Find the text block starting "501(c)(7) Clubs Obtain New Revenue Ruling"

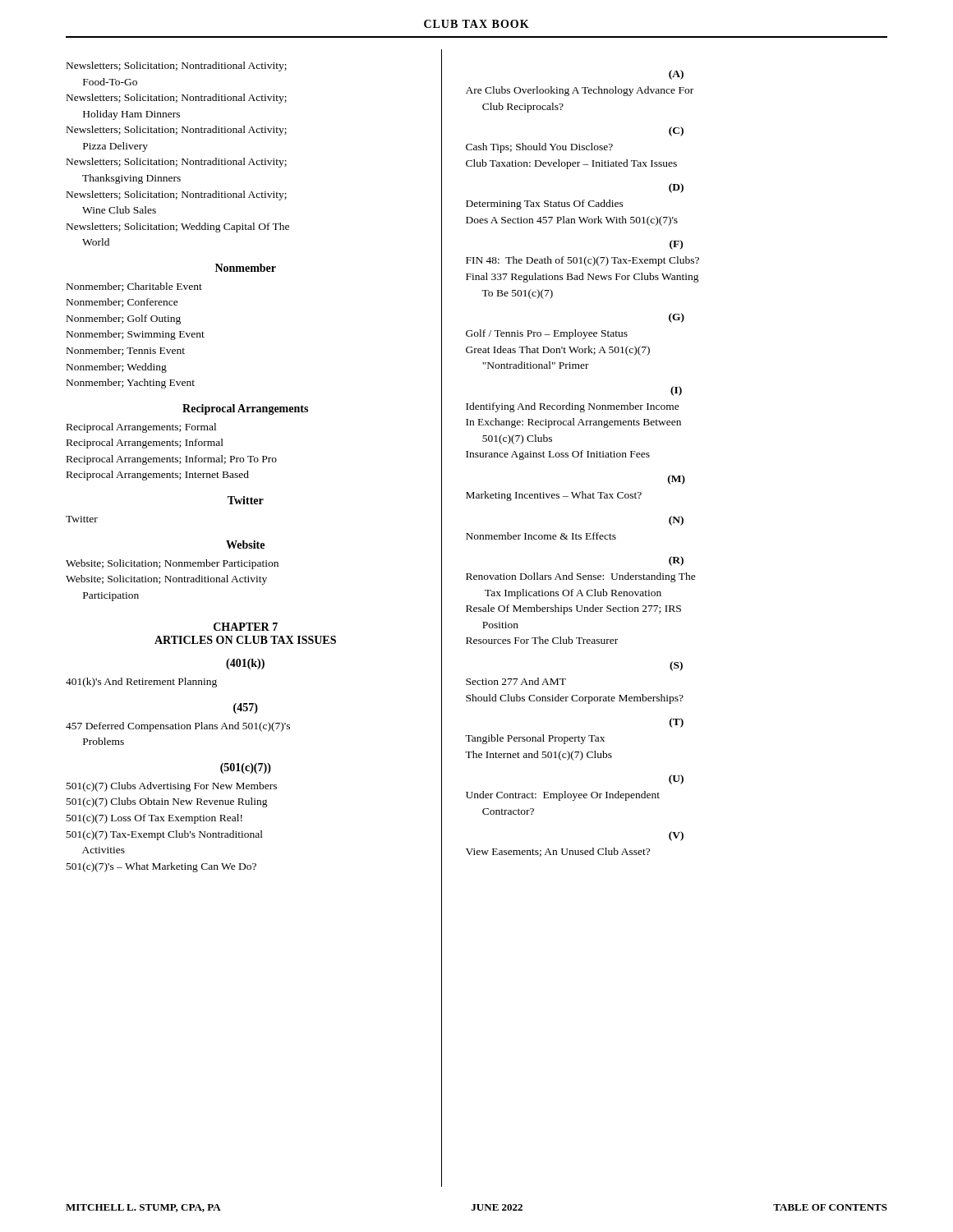167,802
